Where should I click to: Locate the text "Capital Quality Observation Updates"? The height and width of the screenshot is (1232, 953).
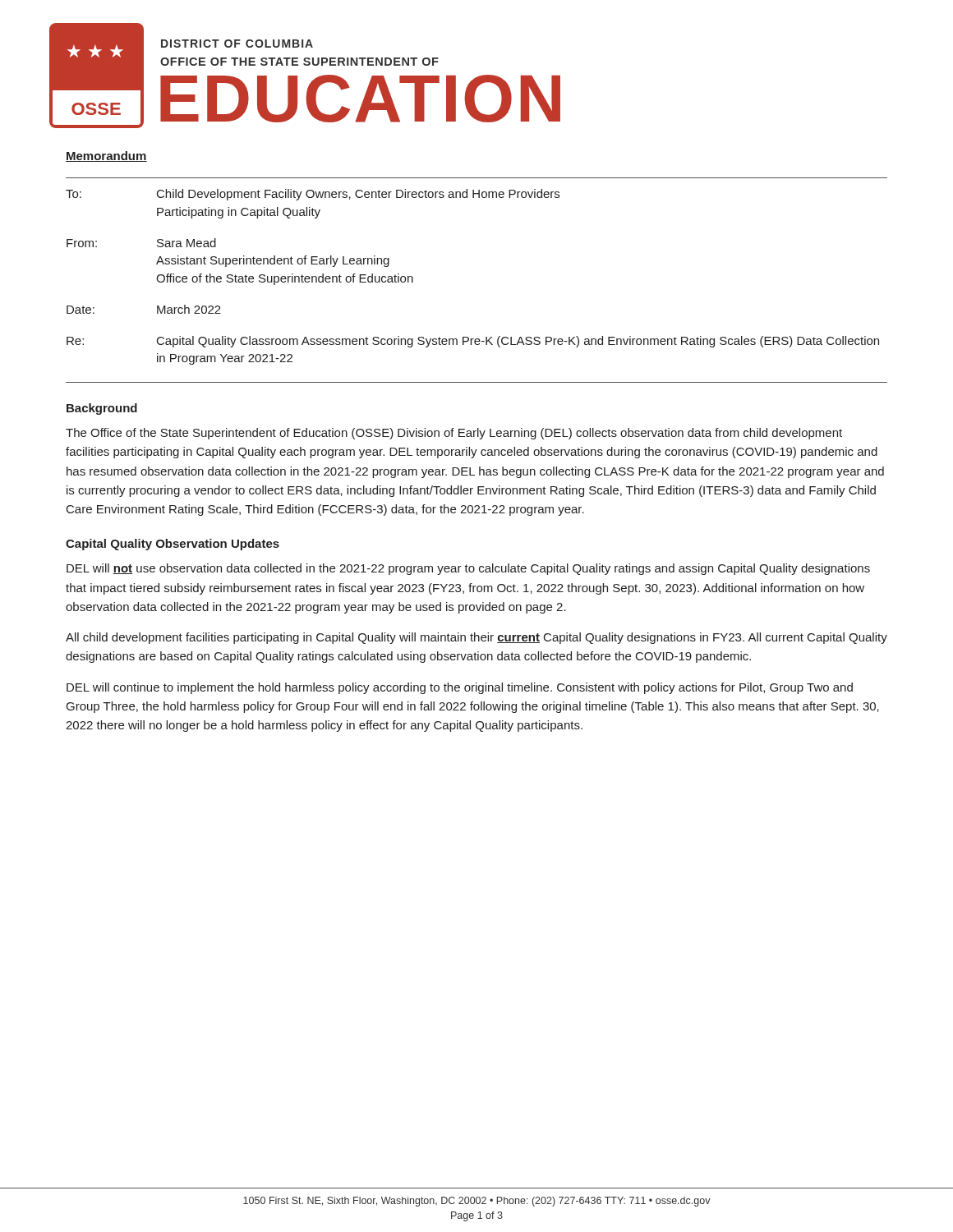173,543
